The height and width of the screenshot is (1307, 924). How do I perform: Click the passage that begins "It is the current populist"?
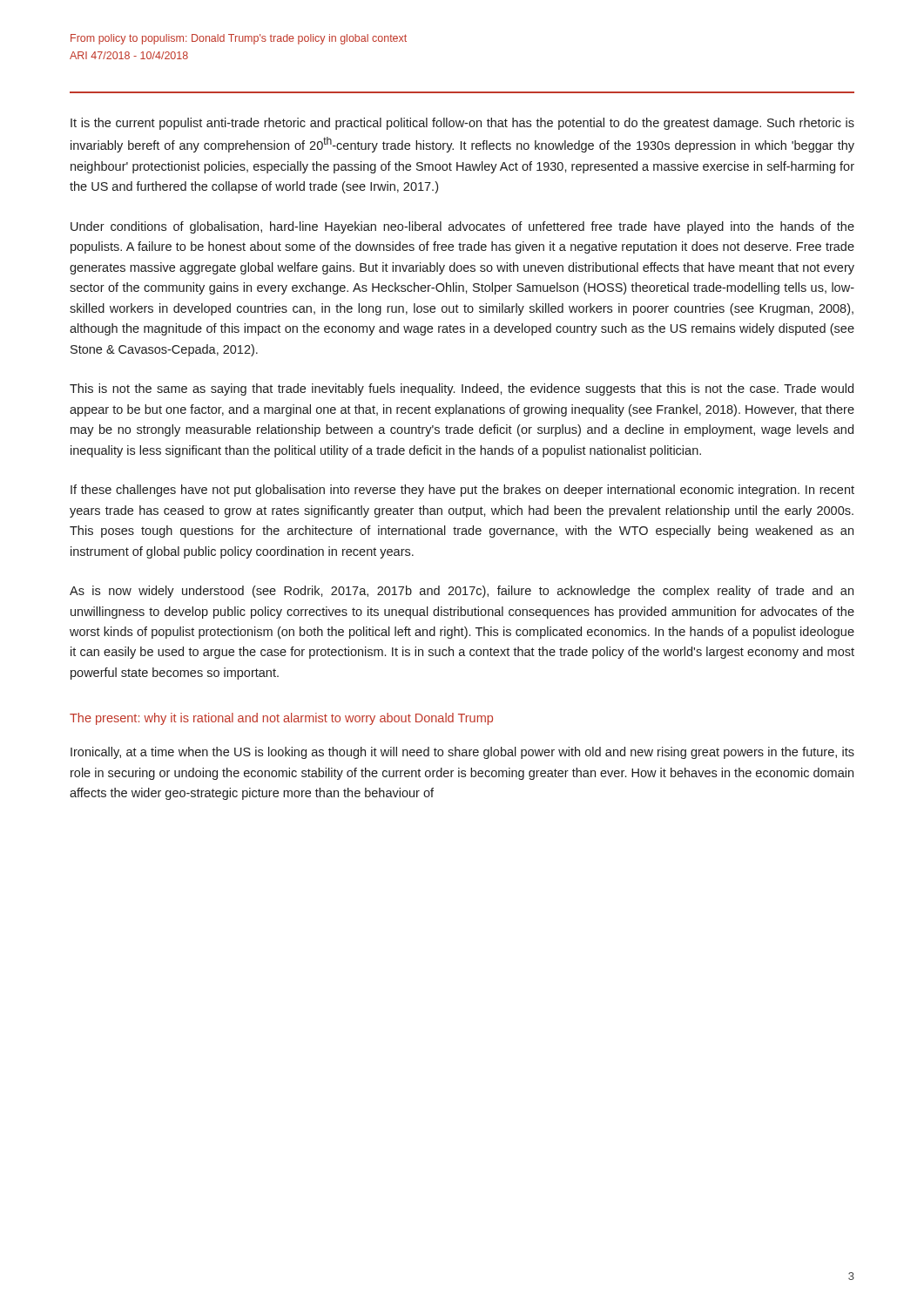coord(462,155)
